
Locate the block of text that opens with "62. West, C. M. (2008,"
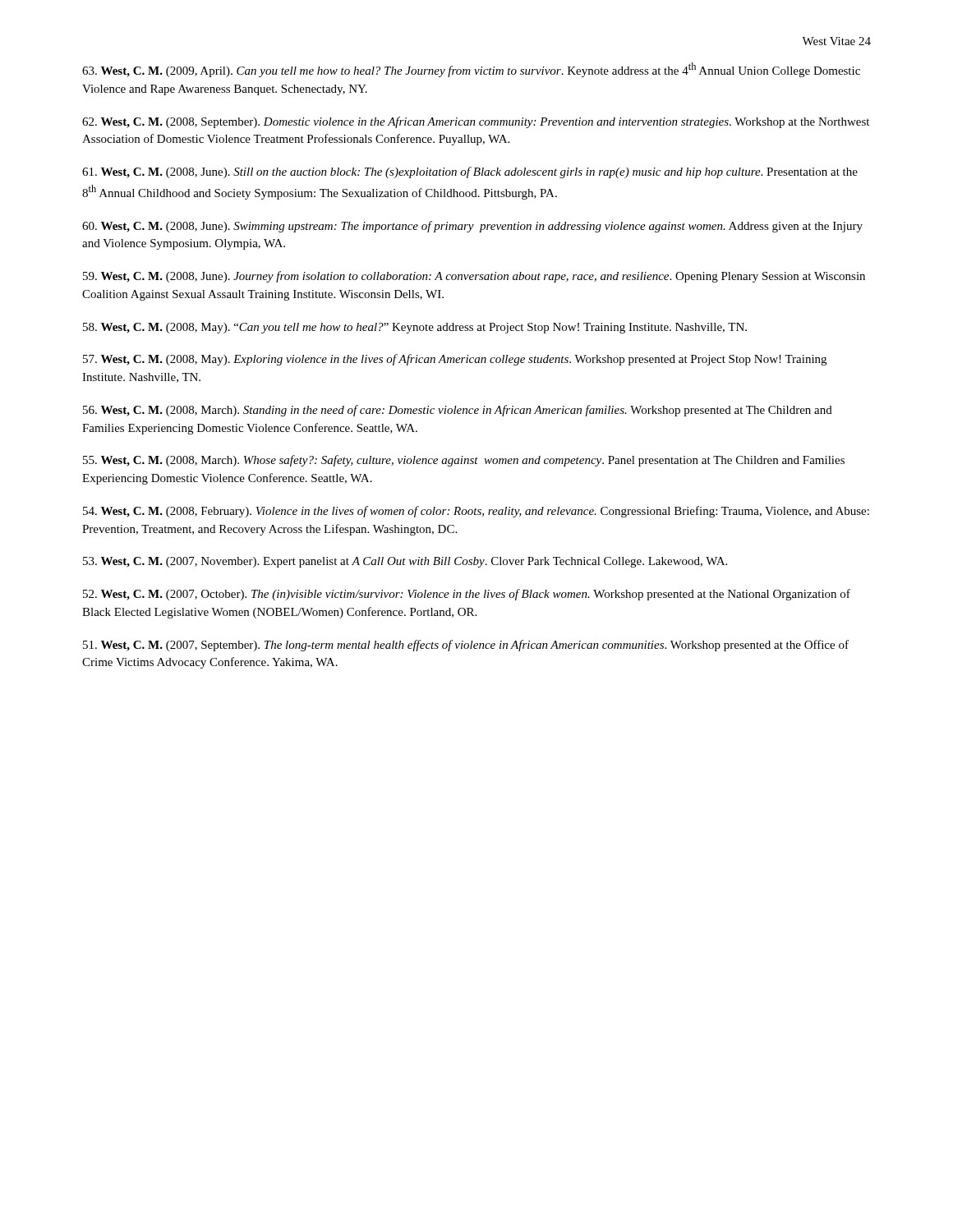click(x=476, y=130)
